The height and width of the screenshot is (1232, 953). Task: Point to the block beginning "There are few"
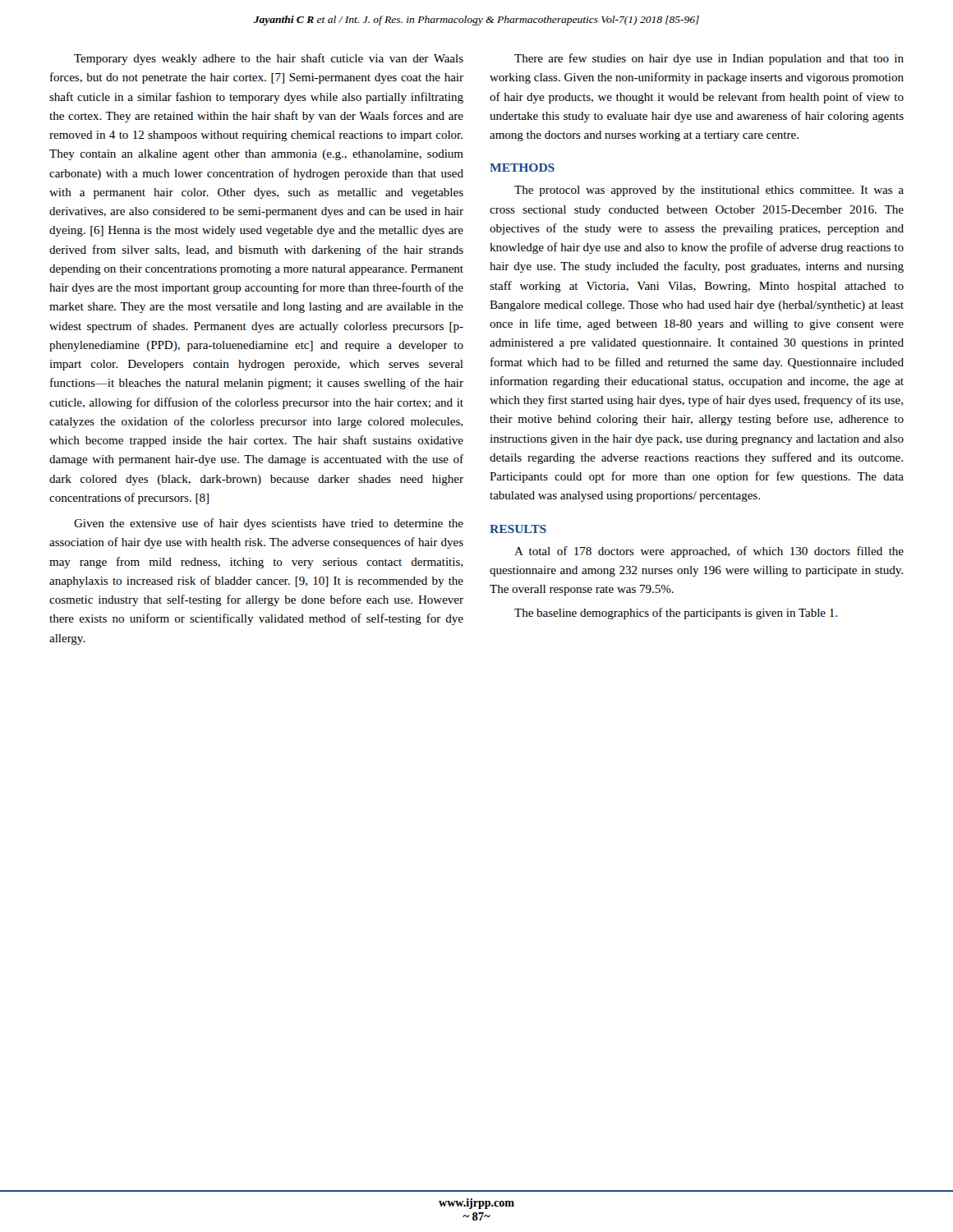coord(697,97)
